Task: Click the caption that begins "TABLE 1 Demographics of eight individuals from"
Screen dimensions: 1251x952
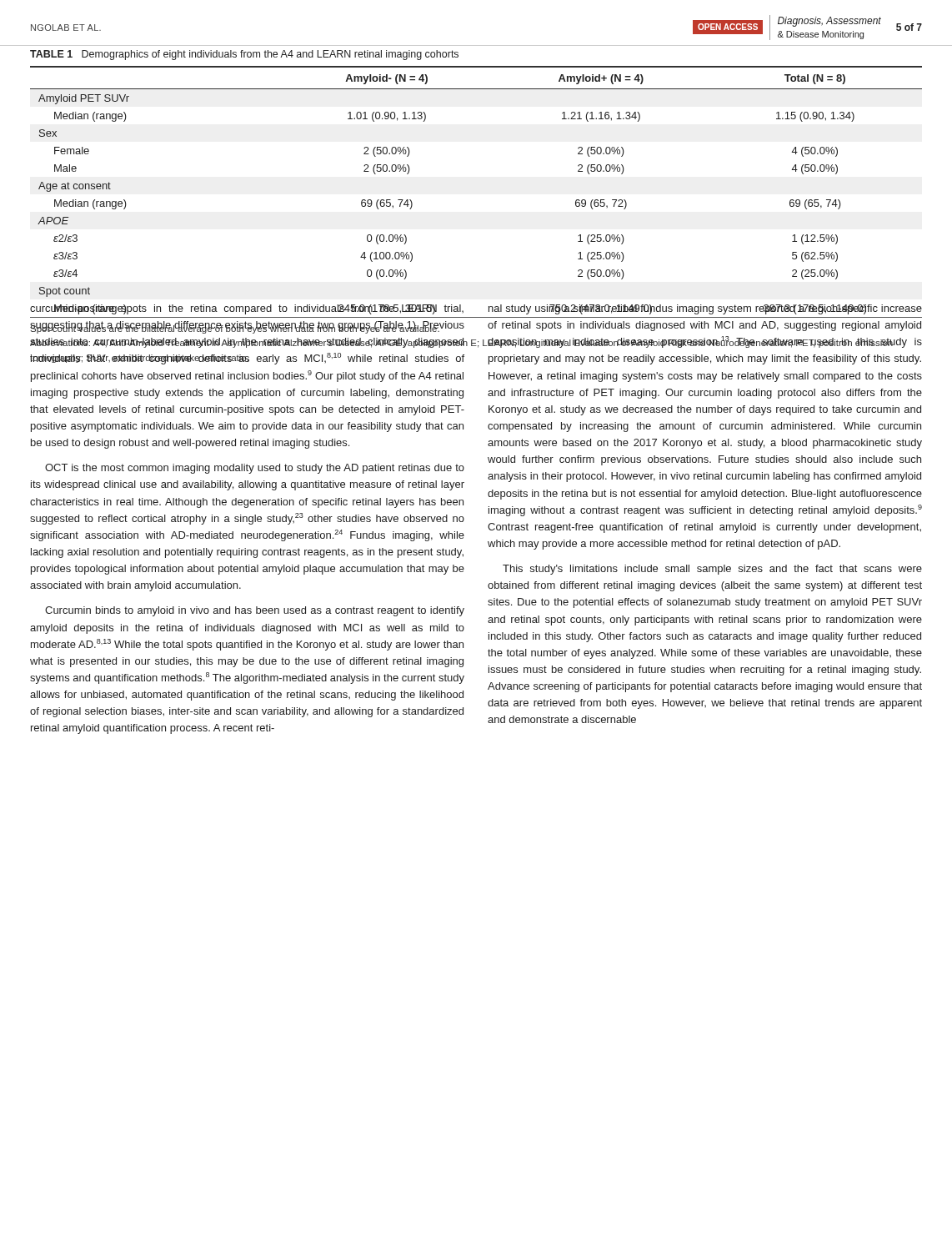Action: 244,54
